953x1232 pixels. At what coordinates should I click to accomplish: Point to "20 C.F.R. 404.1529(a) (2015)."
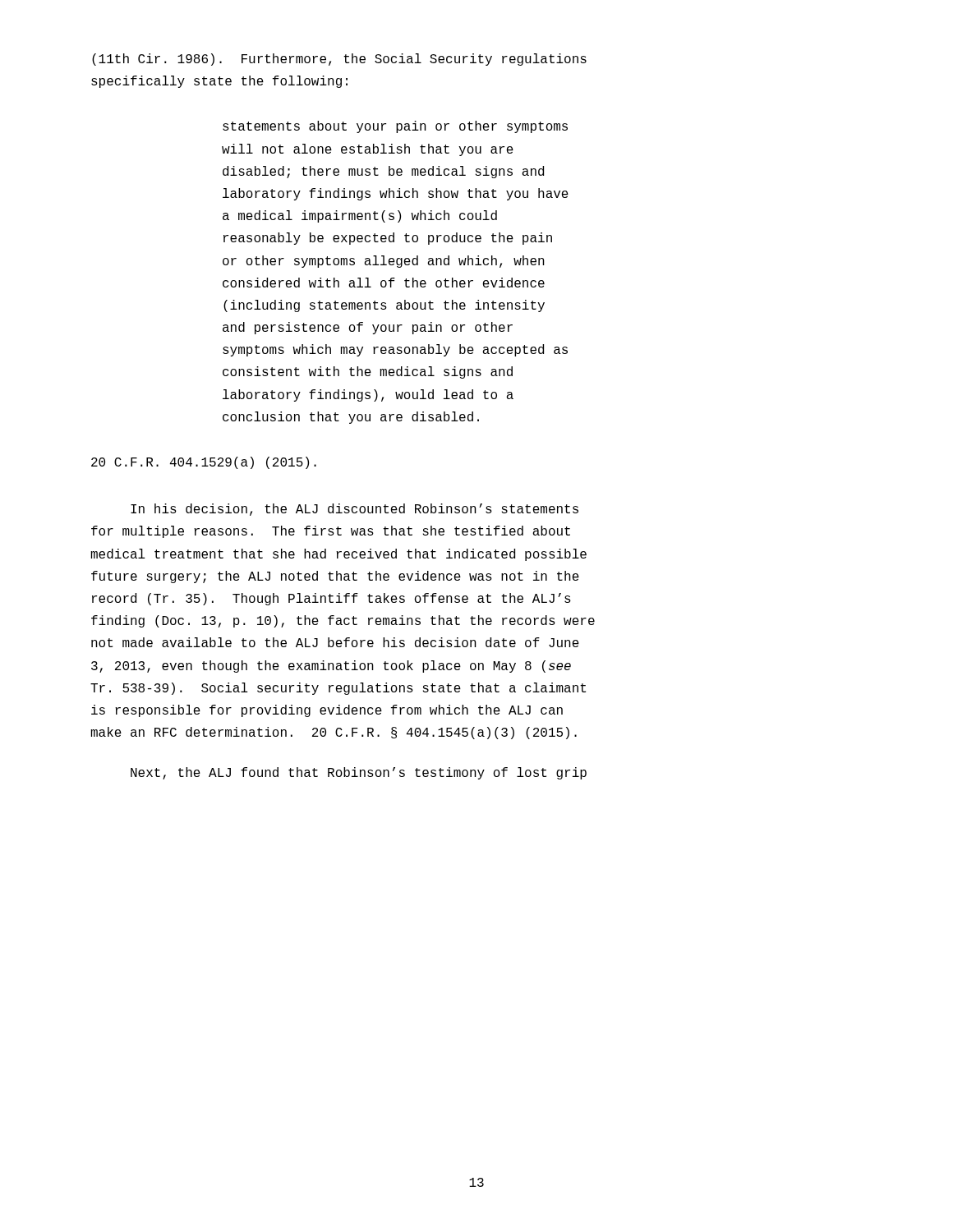coord(205,463)
